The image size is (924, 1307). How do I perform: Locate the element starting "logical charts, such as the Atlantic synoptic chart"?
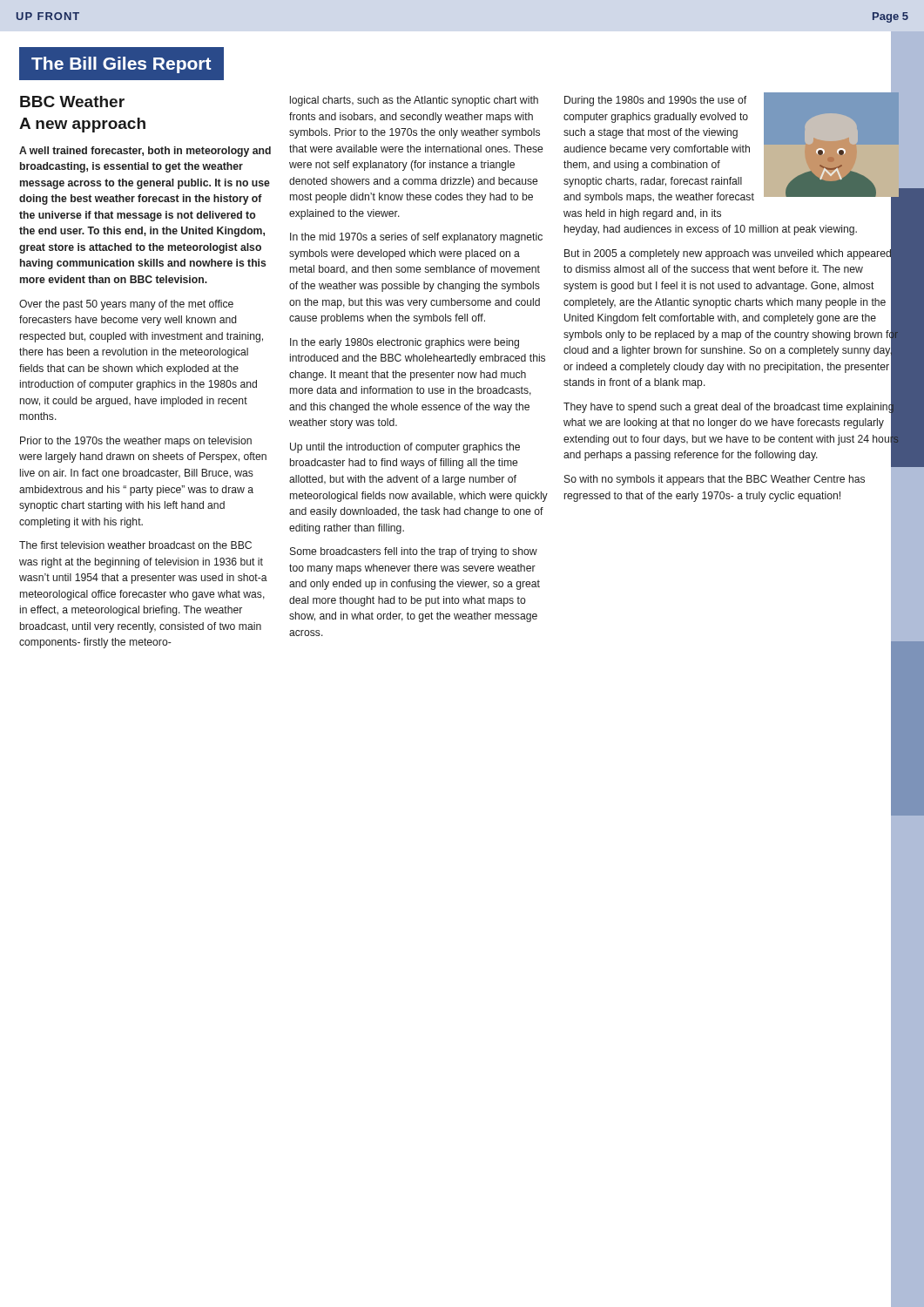tap(416, 157)
